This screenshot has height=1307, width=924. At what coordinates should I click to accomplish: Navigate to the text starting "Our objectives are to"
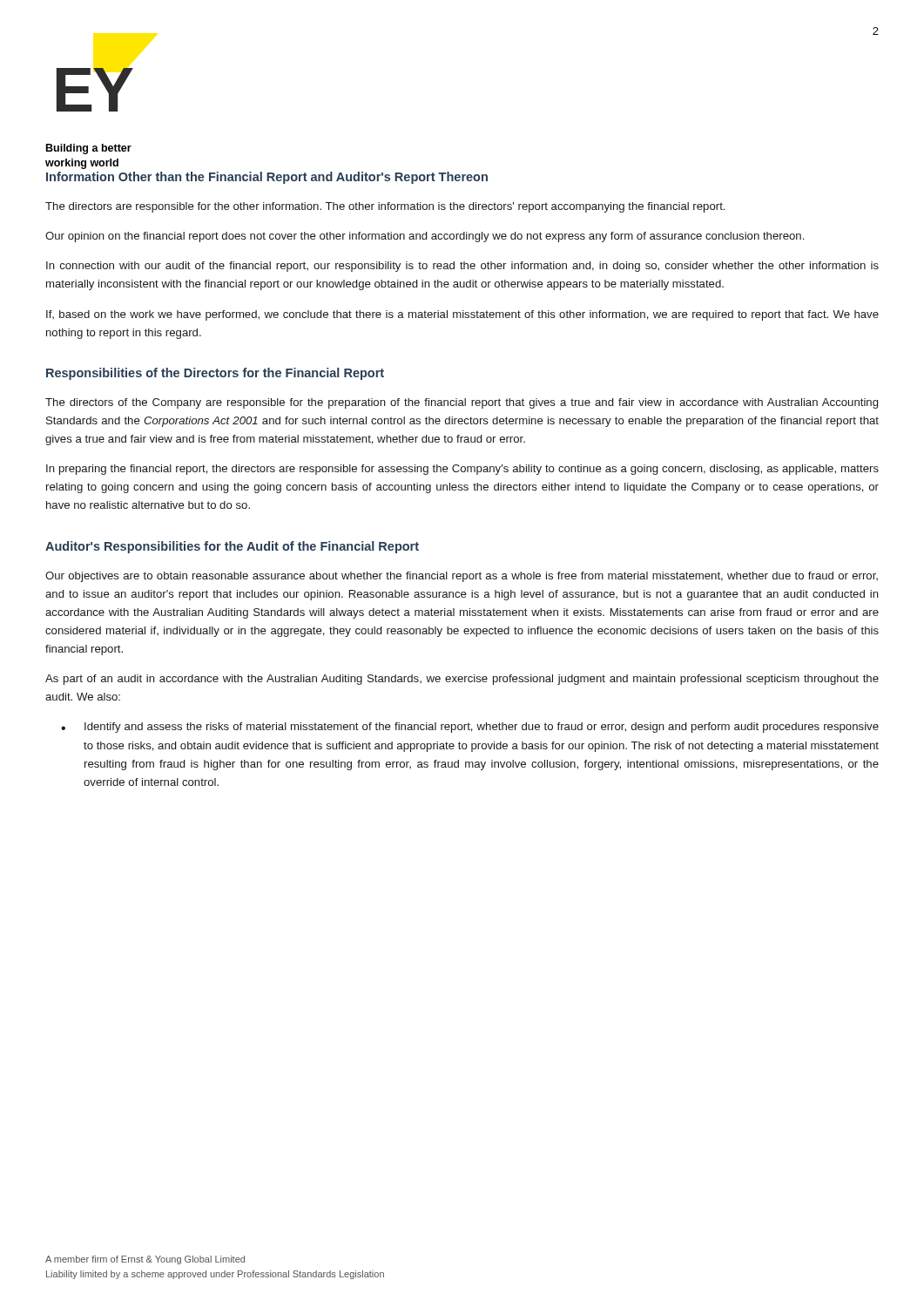462,612
